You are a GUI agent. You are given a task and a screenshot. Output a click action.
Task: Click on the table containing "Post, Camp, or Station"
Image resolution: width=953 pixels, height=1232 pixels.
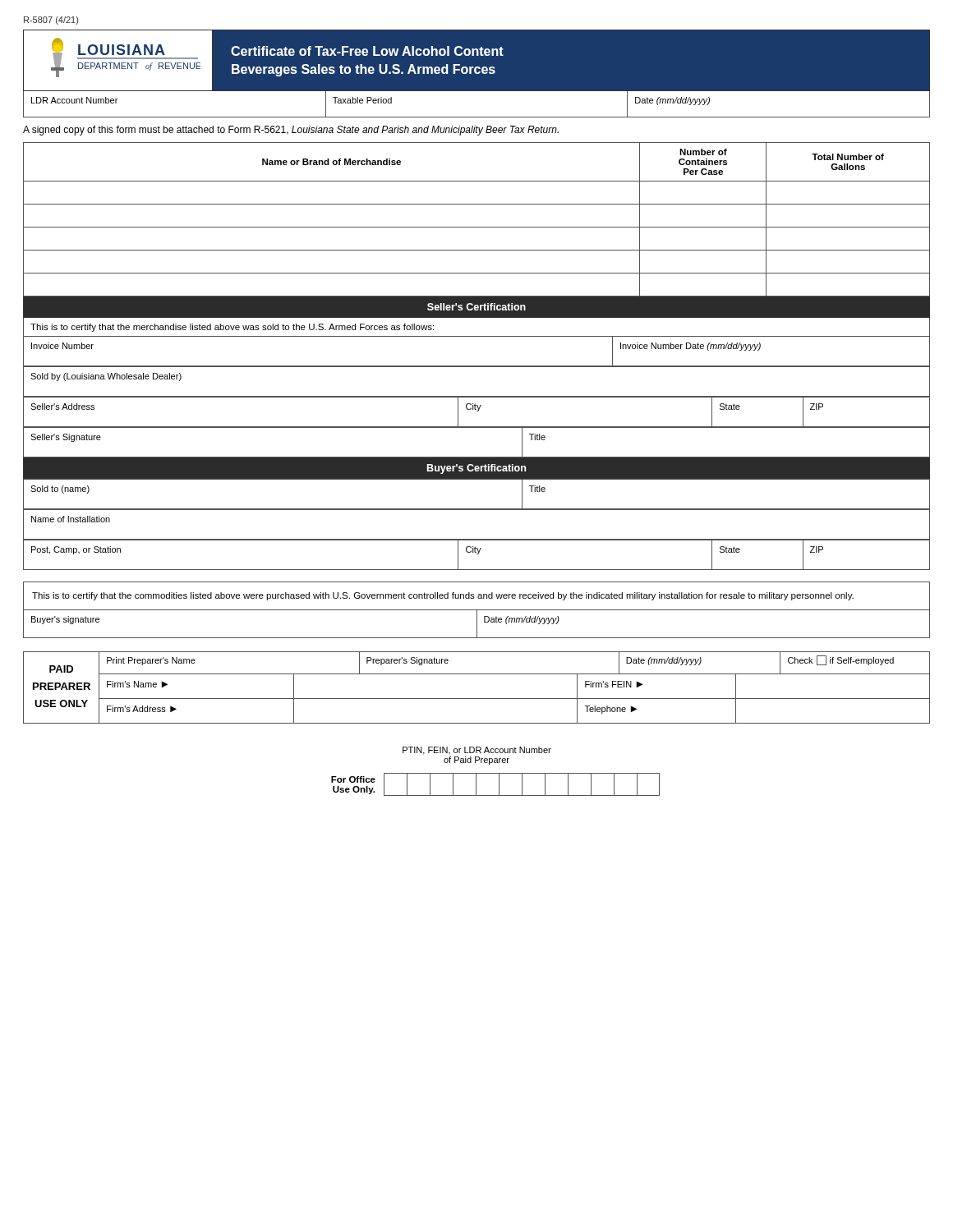(476, 555)
